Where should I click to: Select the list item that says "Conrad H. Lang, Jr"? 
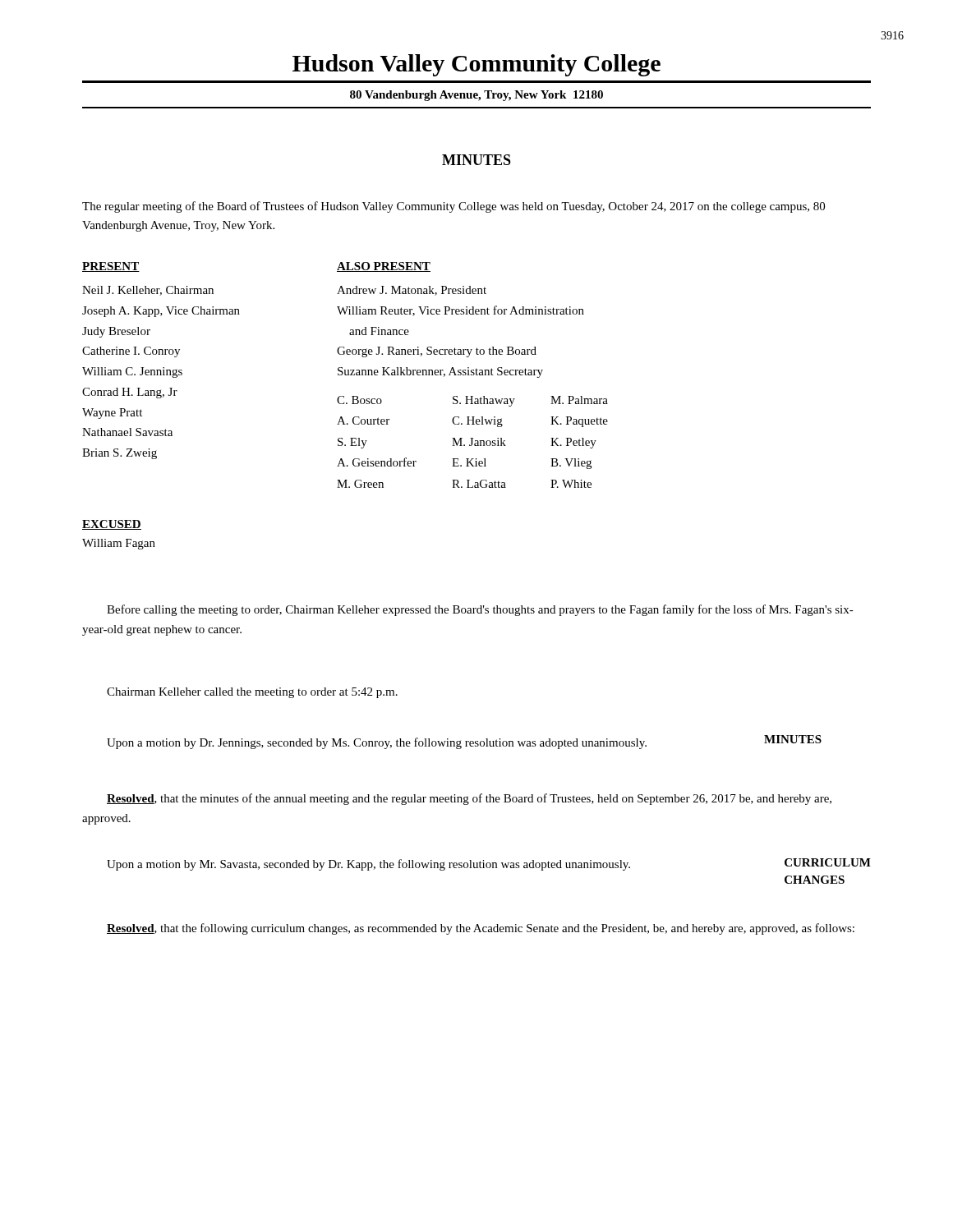130,392
